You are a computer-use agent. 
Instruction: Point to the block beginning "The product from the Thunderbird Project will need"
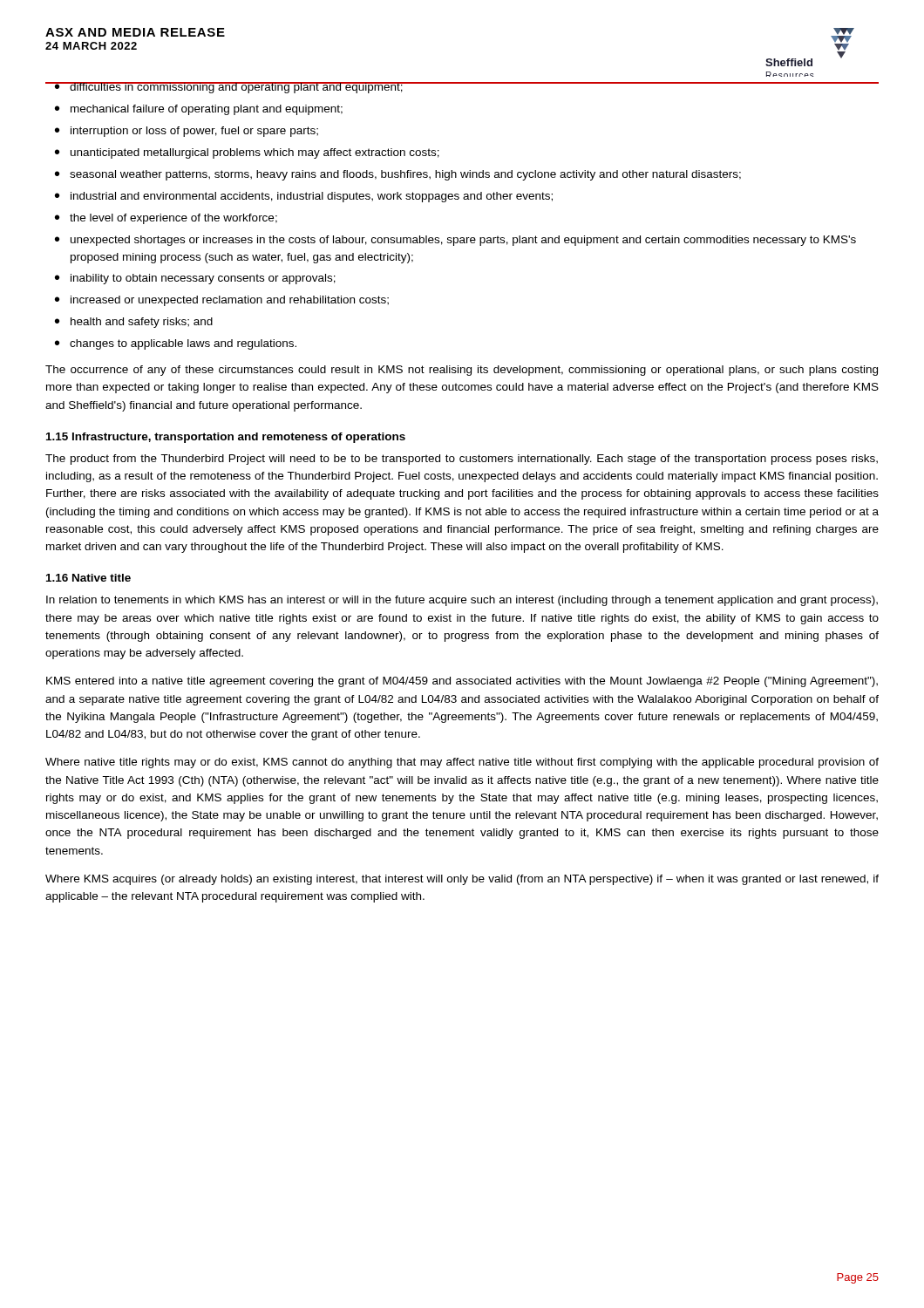tap(462, 502)
